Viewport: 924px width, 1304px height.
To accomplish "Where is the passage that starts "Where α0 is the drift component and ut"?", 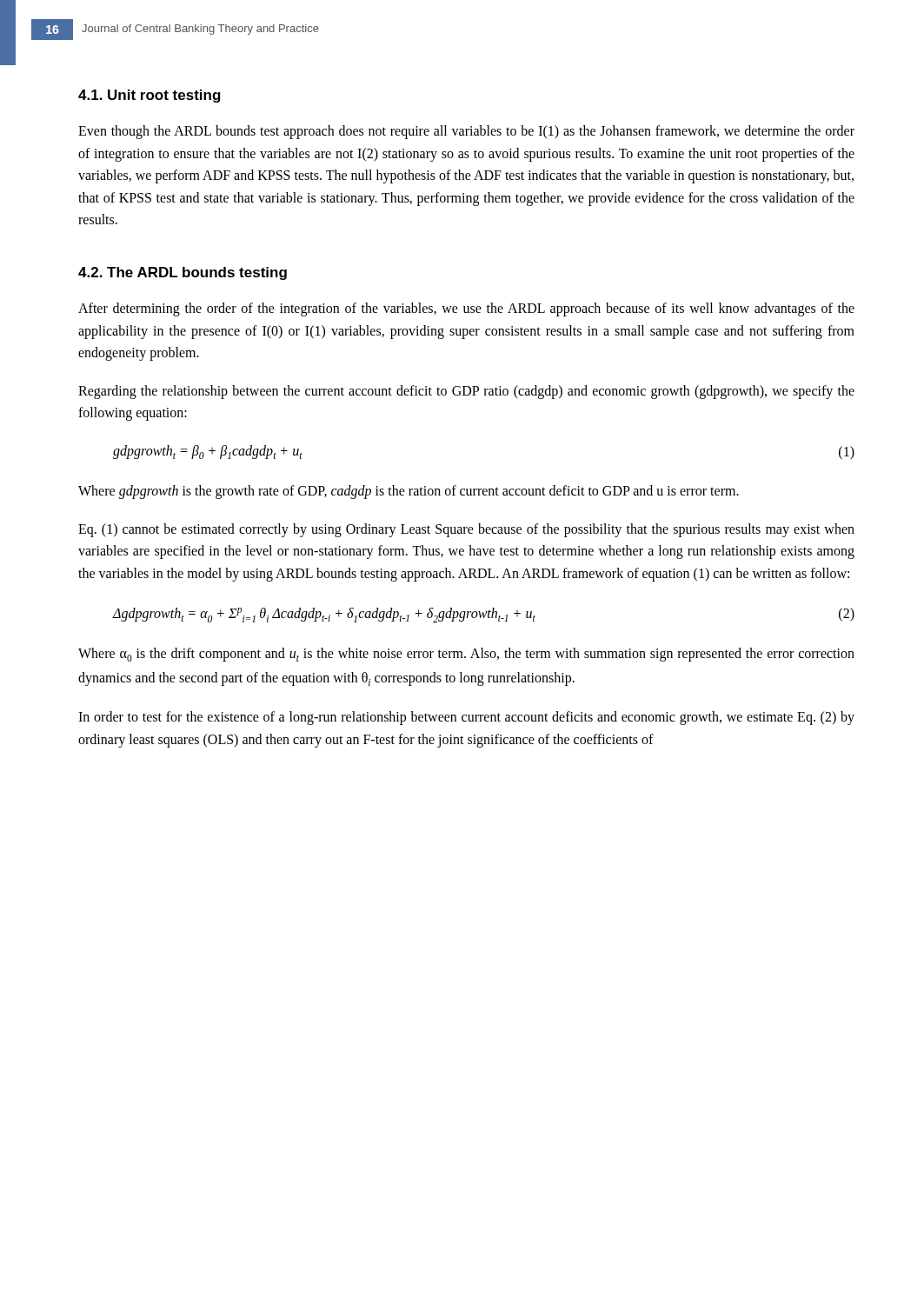I will pos(466,667).
